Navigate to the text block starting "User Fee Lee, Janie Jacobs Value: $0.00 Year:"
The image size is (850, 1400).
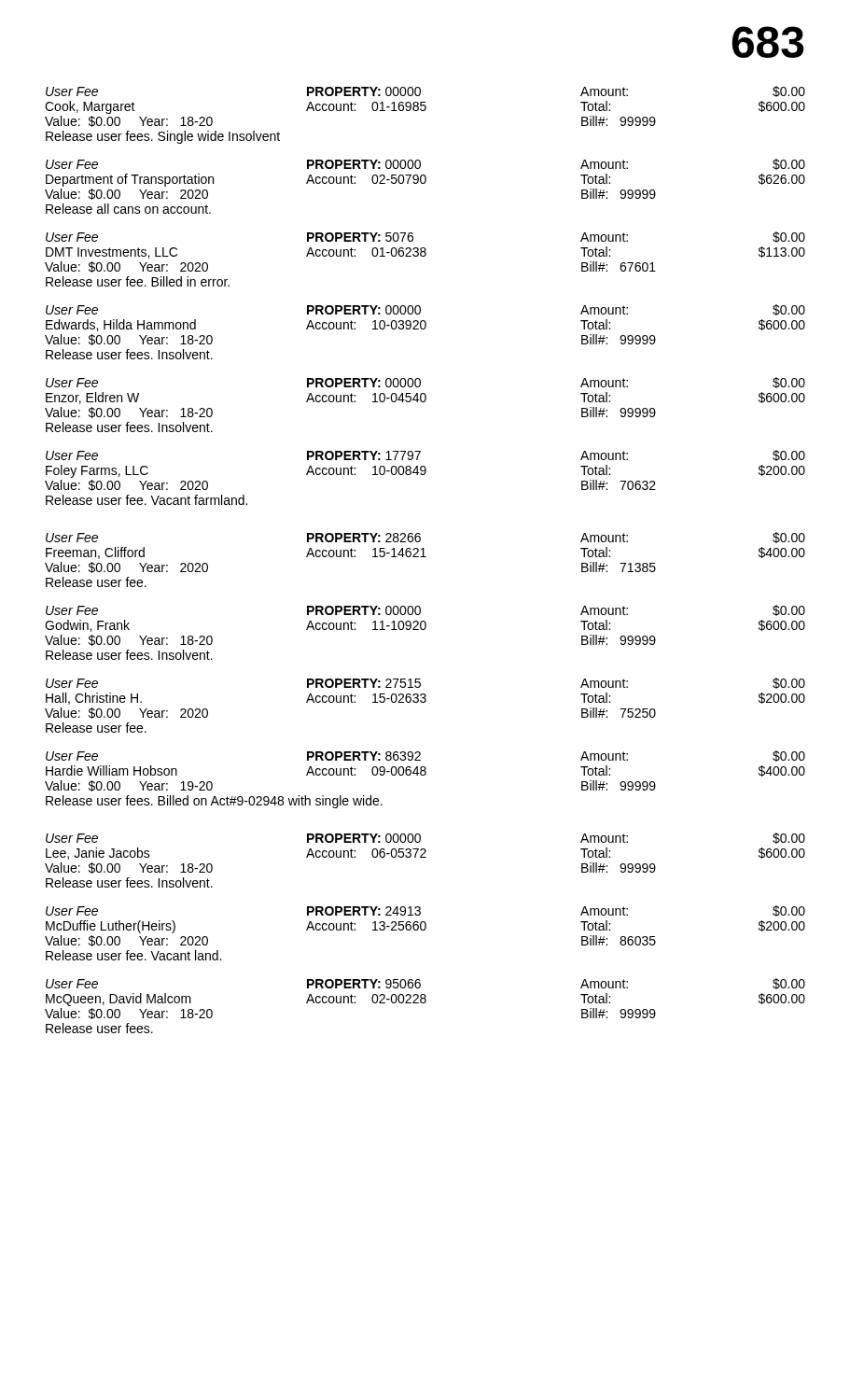[x=425, y=861]
